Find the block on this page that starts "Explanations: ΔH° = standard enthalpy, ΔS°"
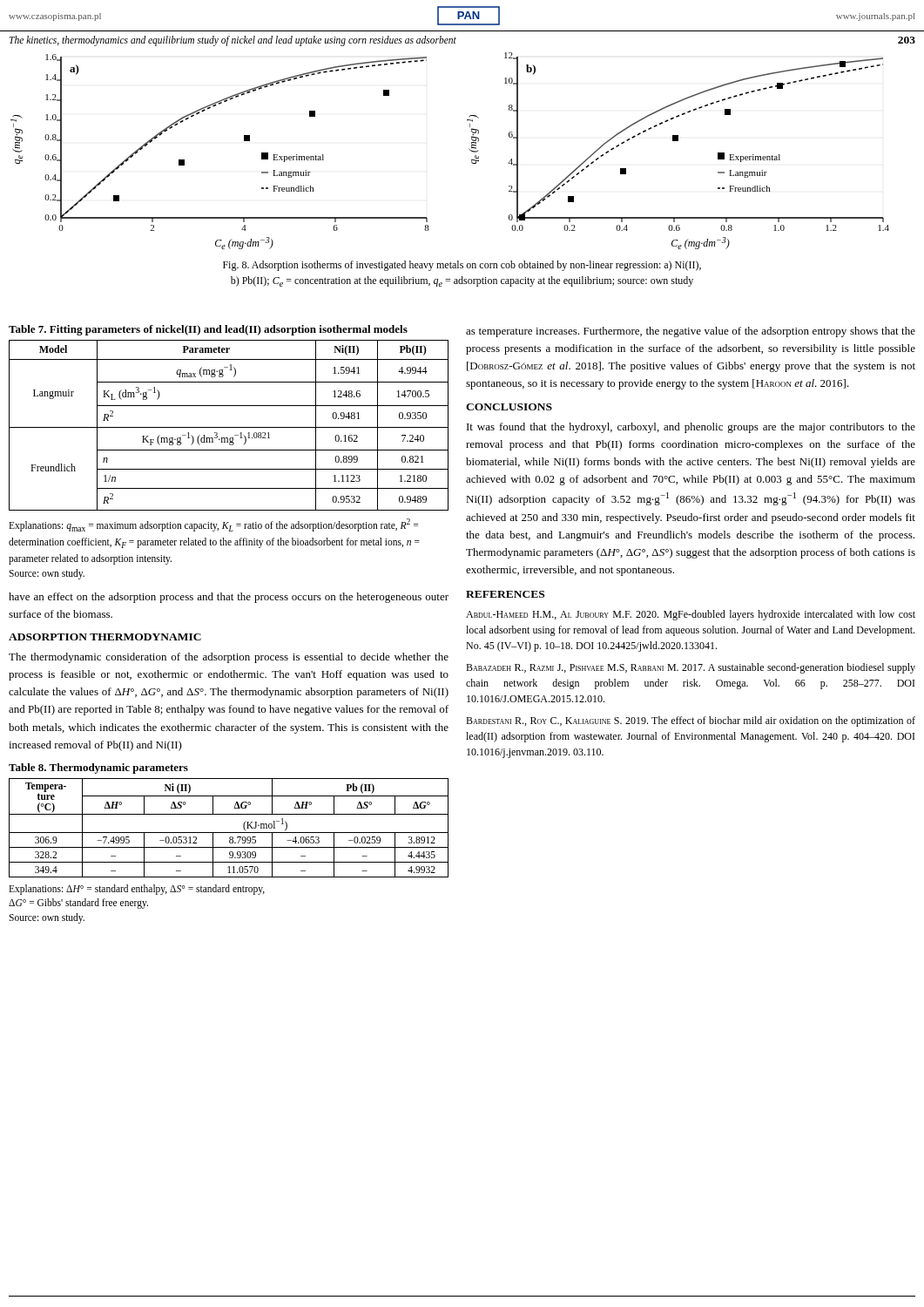 (x=137, y=903)
